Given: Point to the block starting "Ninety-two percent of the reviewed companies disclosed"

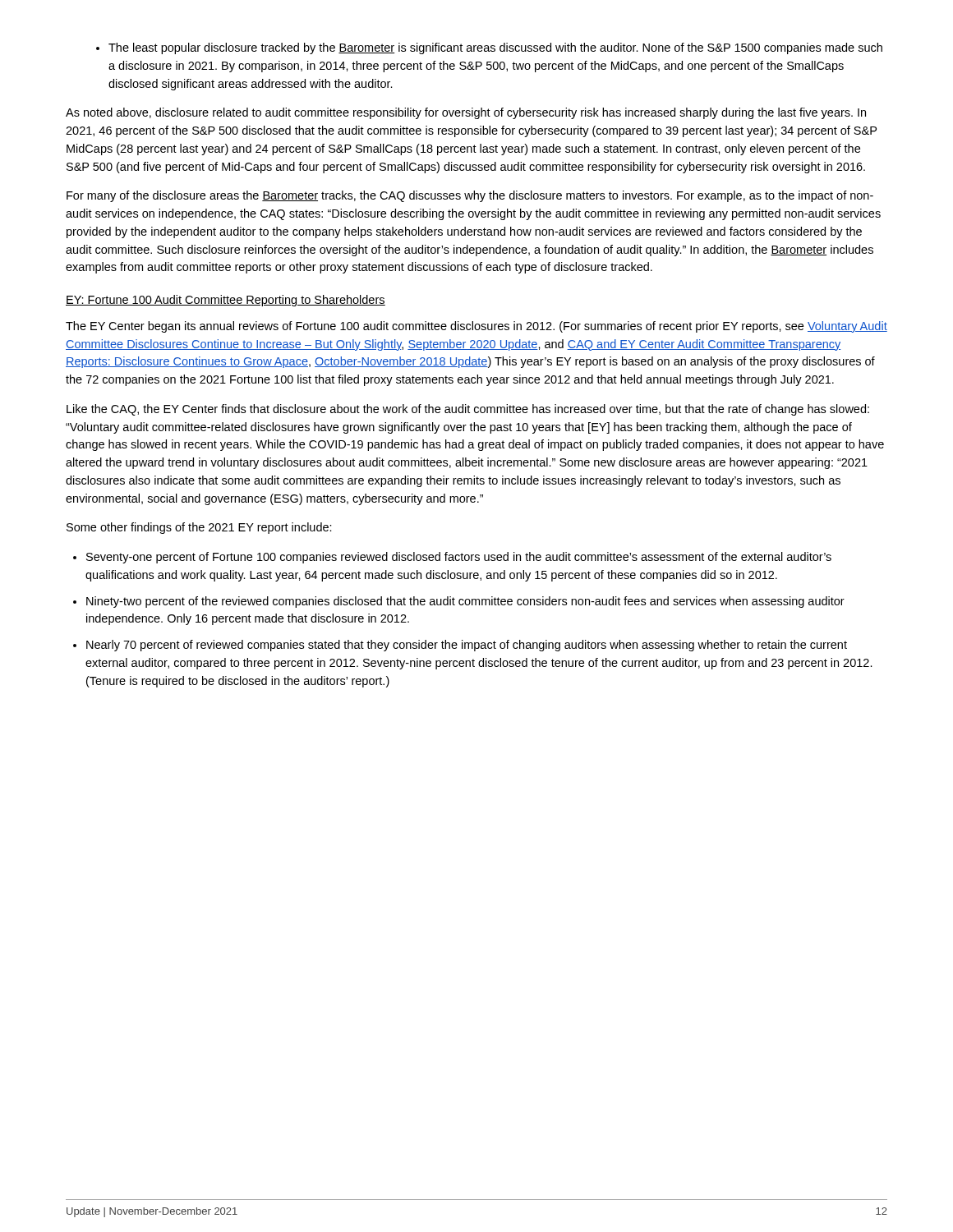Looking at the screenshot, I should tap(476, 610).
